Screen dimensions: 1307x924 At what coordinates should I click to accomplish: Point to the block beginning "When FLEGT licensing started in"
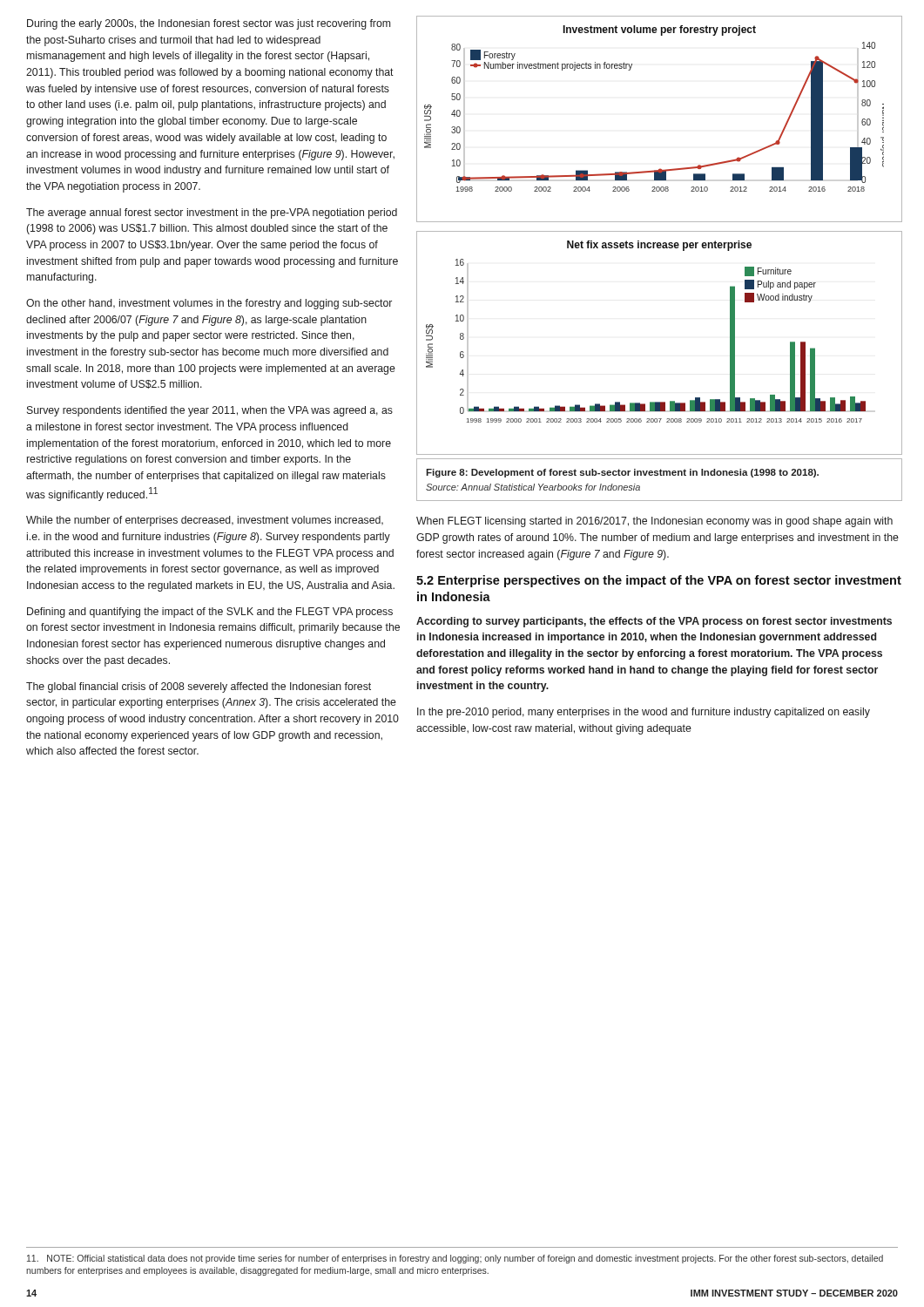click(657, 538)
